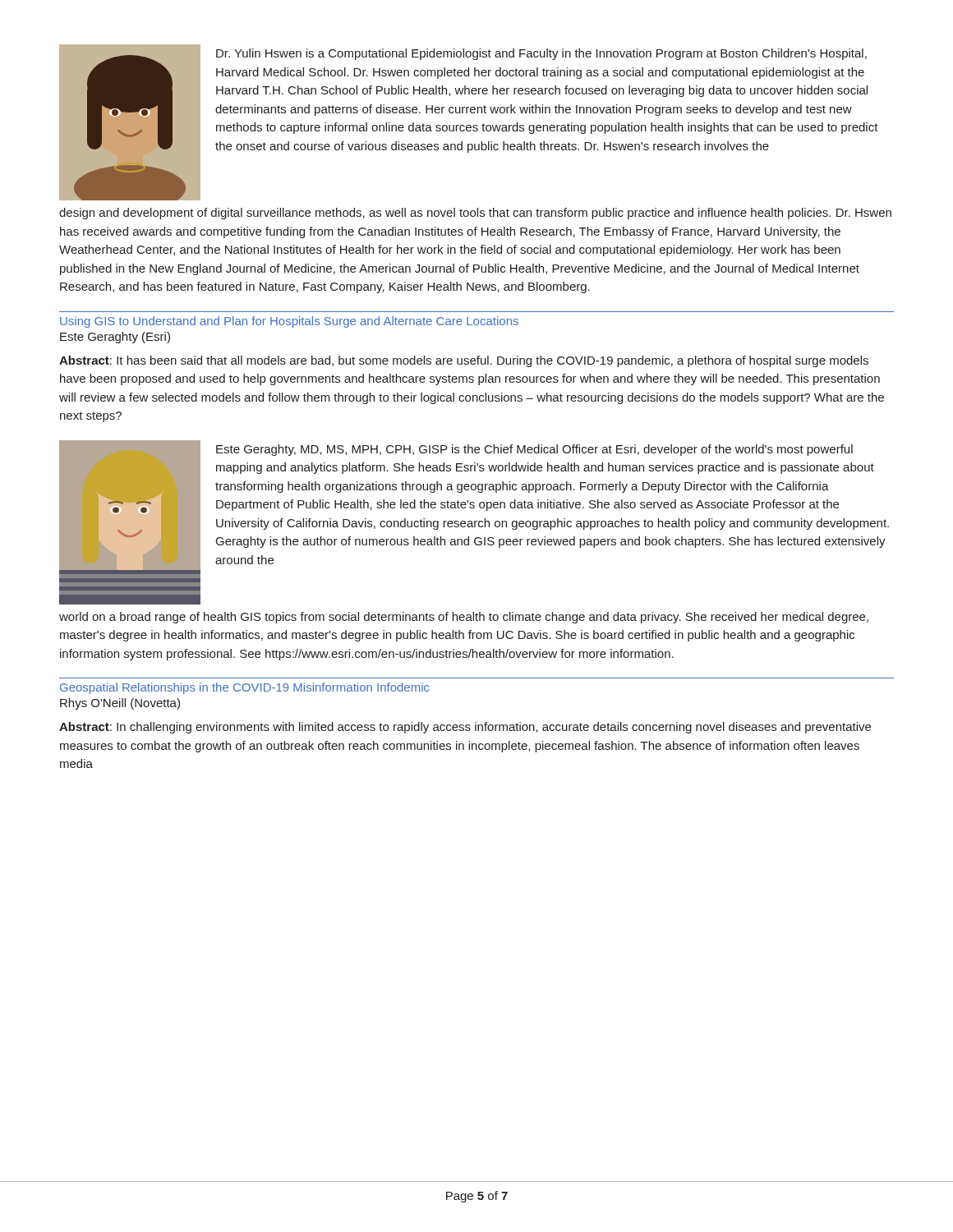Click the passage that begins "Dr. Yulin Hswen is a Computational Epidemiologist"
The image size is (953, 1232).
coord(546,99)
